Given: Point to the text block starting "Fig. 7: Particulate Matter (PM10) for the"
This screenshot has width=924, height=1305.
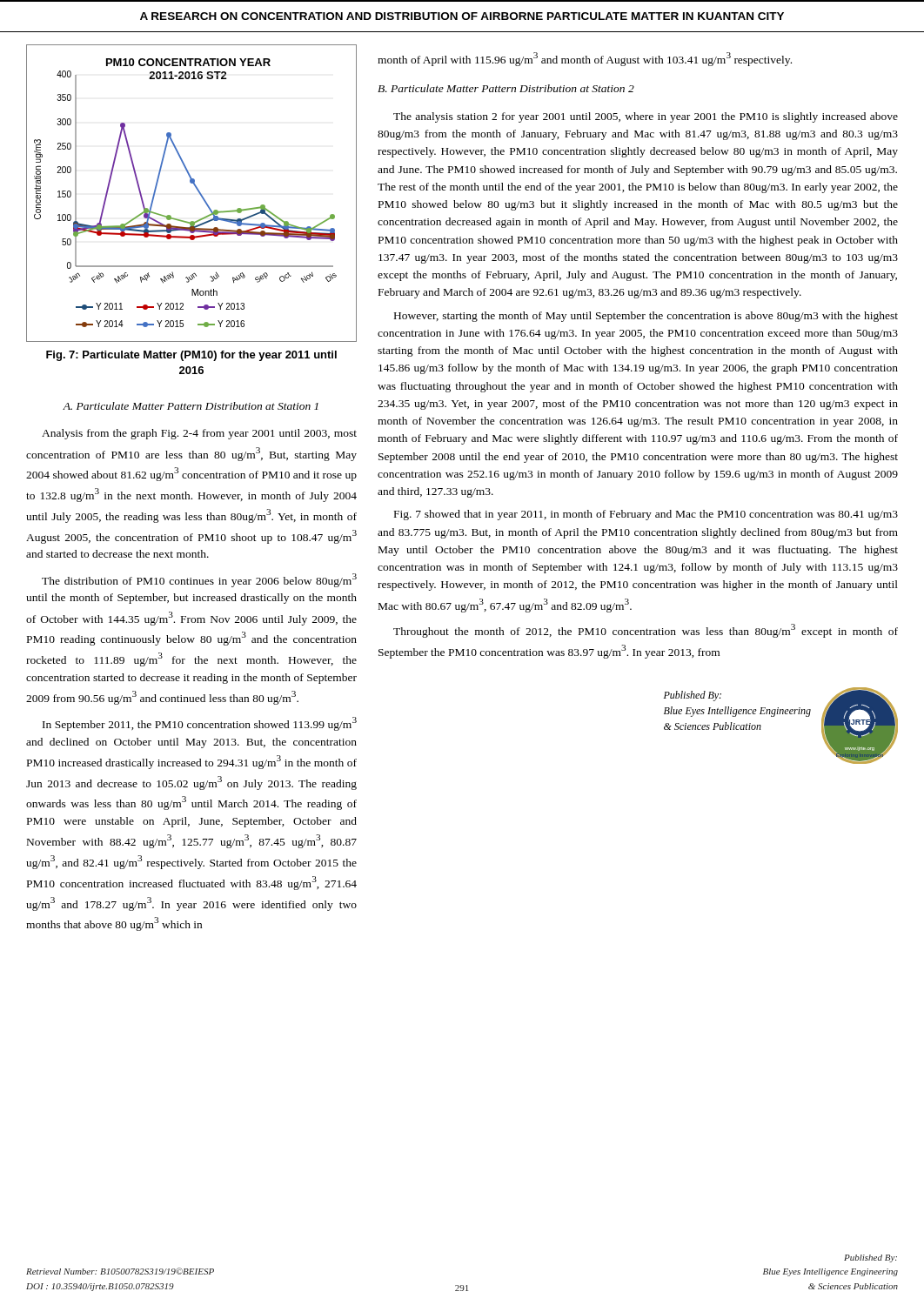Looking at the screenshot, I should point(191,362).
